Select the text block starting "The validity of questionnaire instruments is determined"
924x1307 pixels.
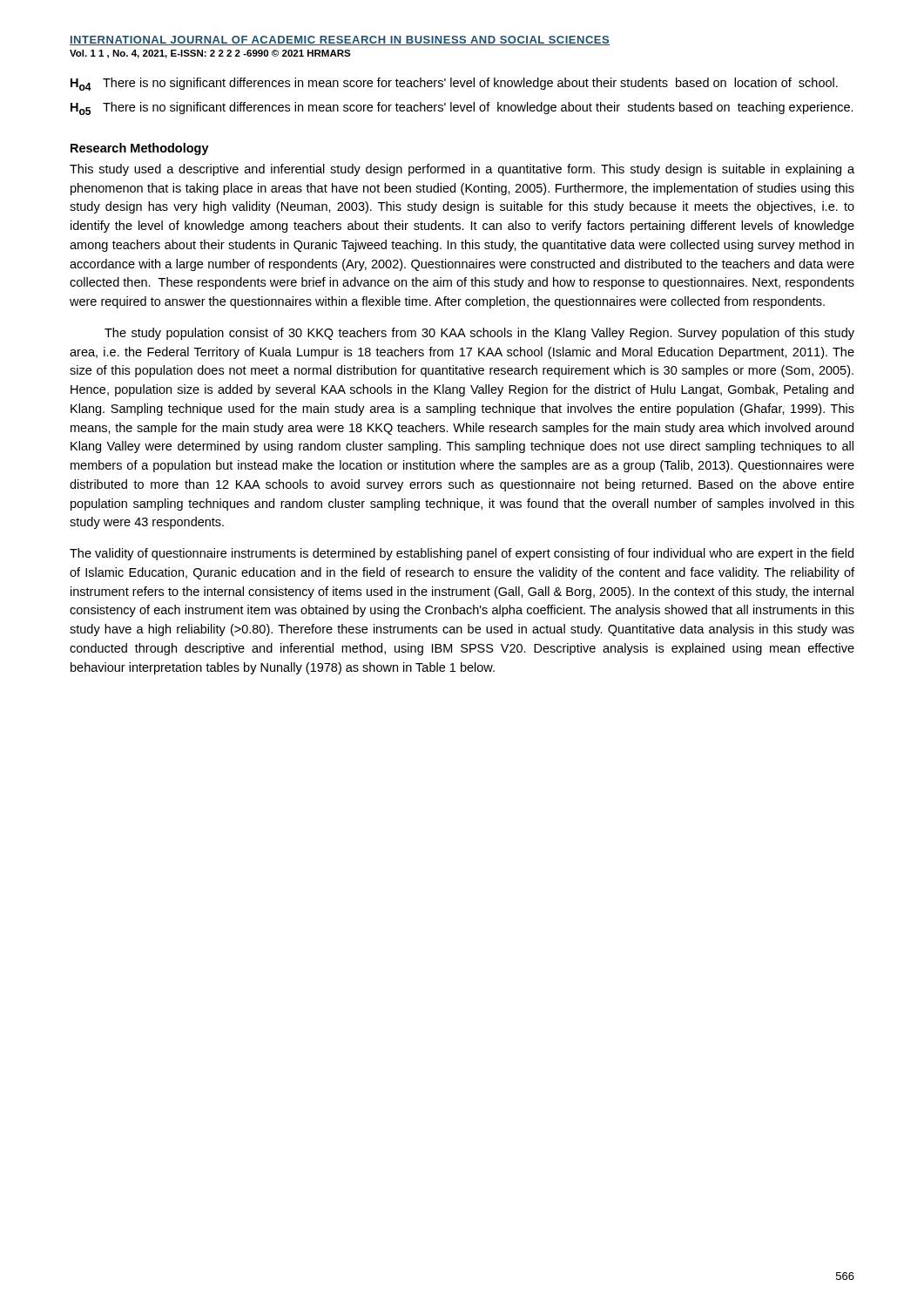click(x=462, y=610)
